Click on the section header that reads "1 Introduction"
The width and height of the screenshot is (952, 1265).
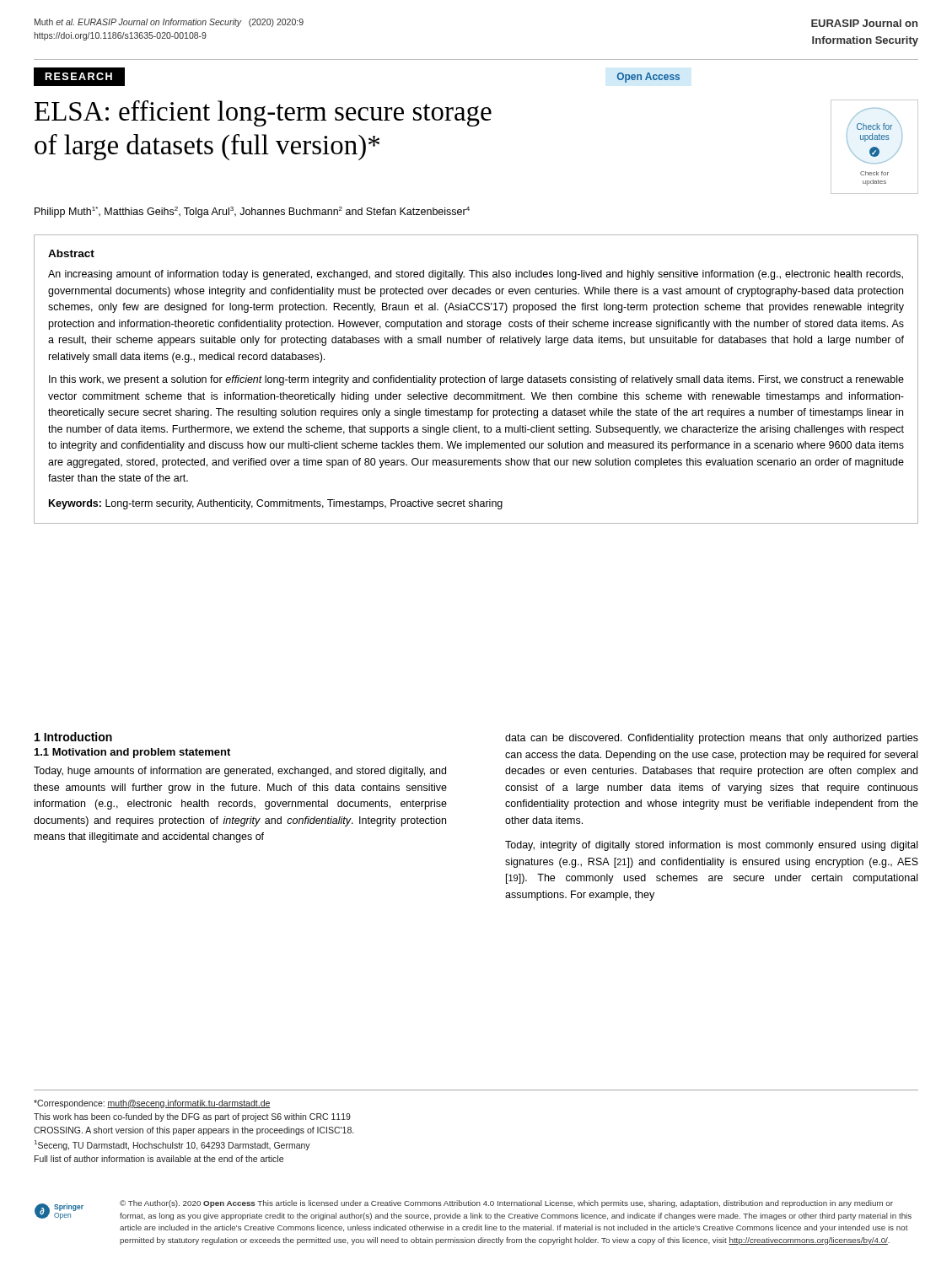tap(73, 737)
